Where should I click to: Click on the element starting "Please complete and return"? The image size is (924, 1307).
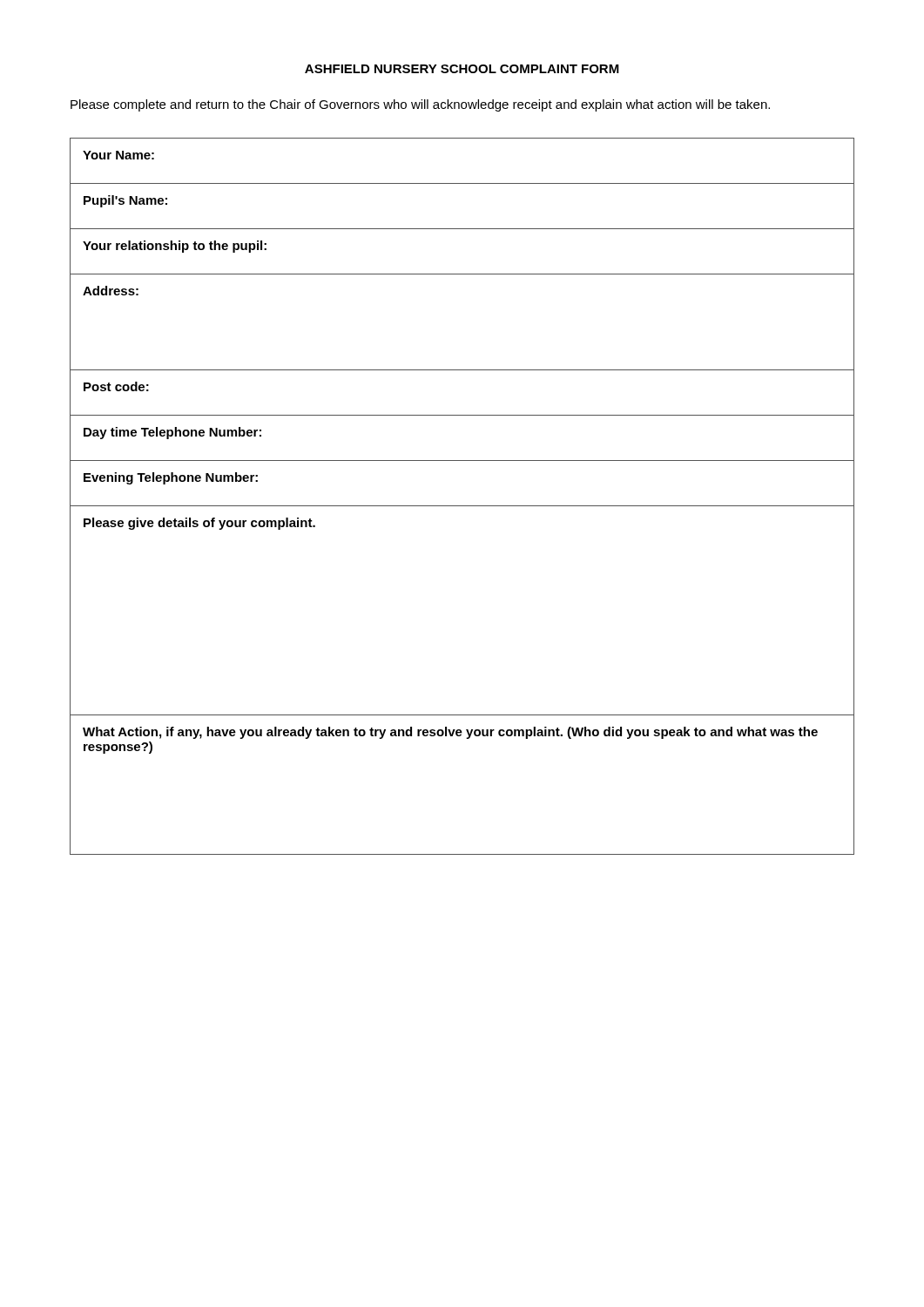(x=420, y=104)
